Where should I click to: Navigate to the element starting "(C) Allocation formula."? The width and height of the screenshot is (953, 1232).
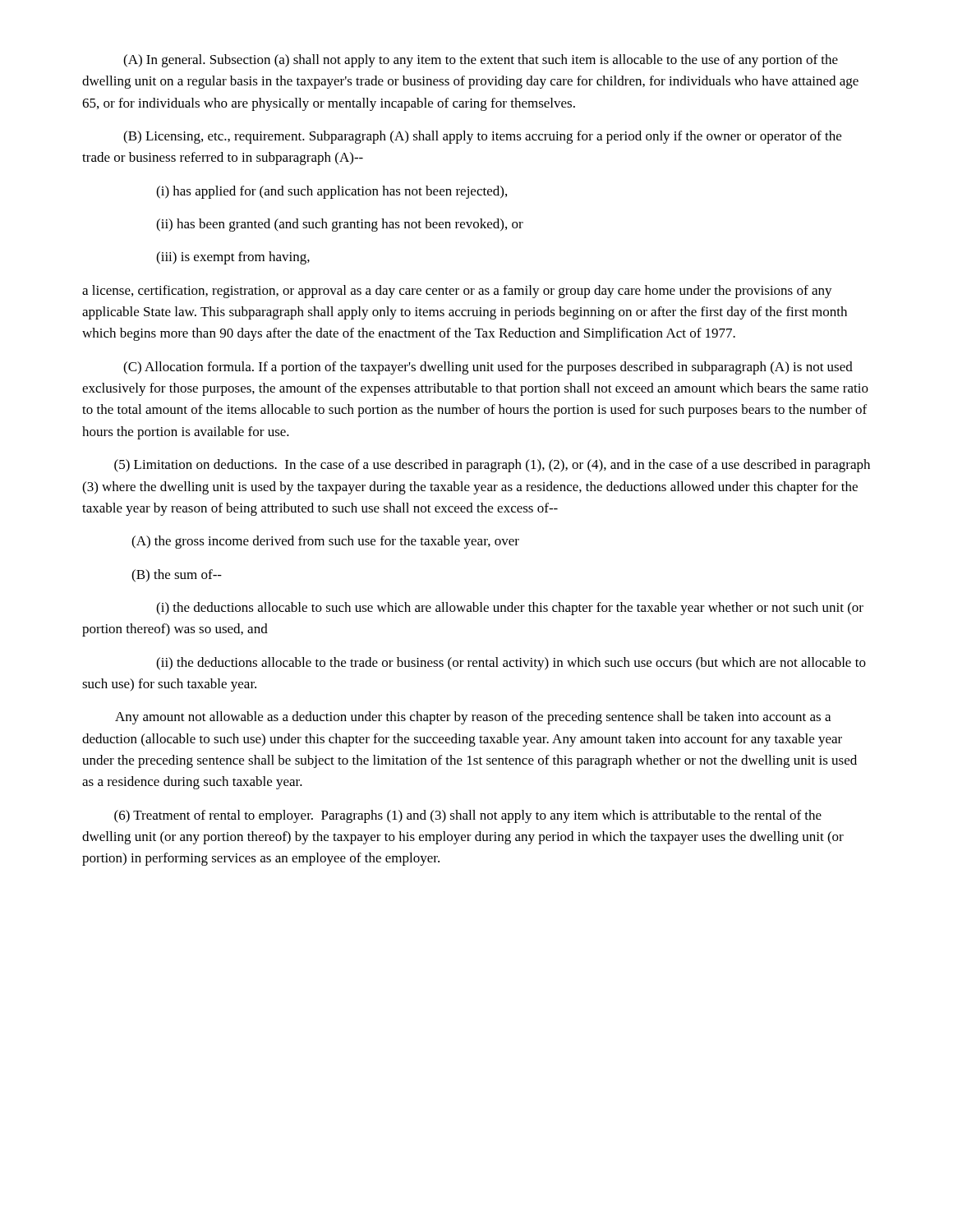point(476,400)
